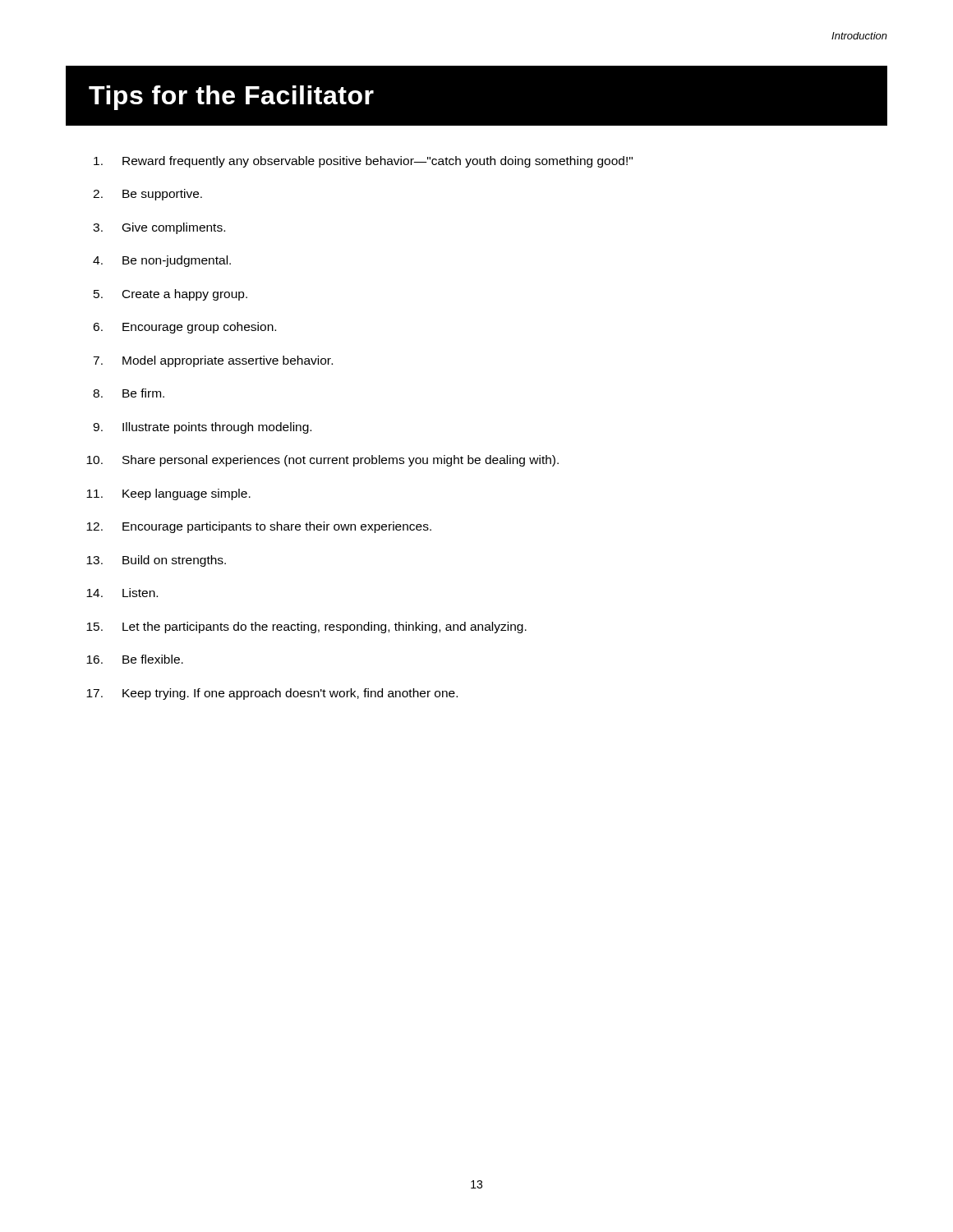Find the list item with the text "8. Be firm."

click(x=129, y=393)
